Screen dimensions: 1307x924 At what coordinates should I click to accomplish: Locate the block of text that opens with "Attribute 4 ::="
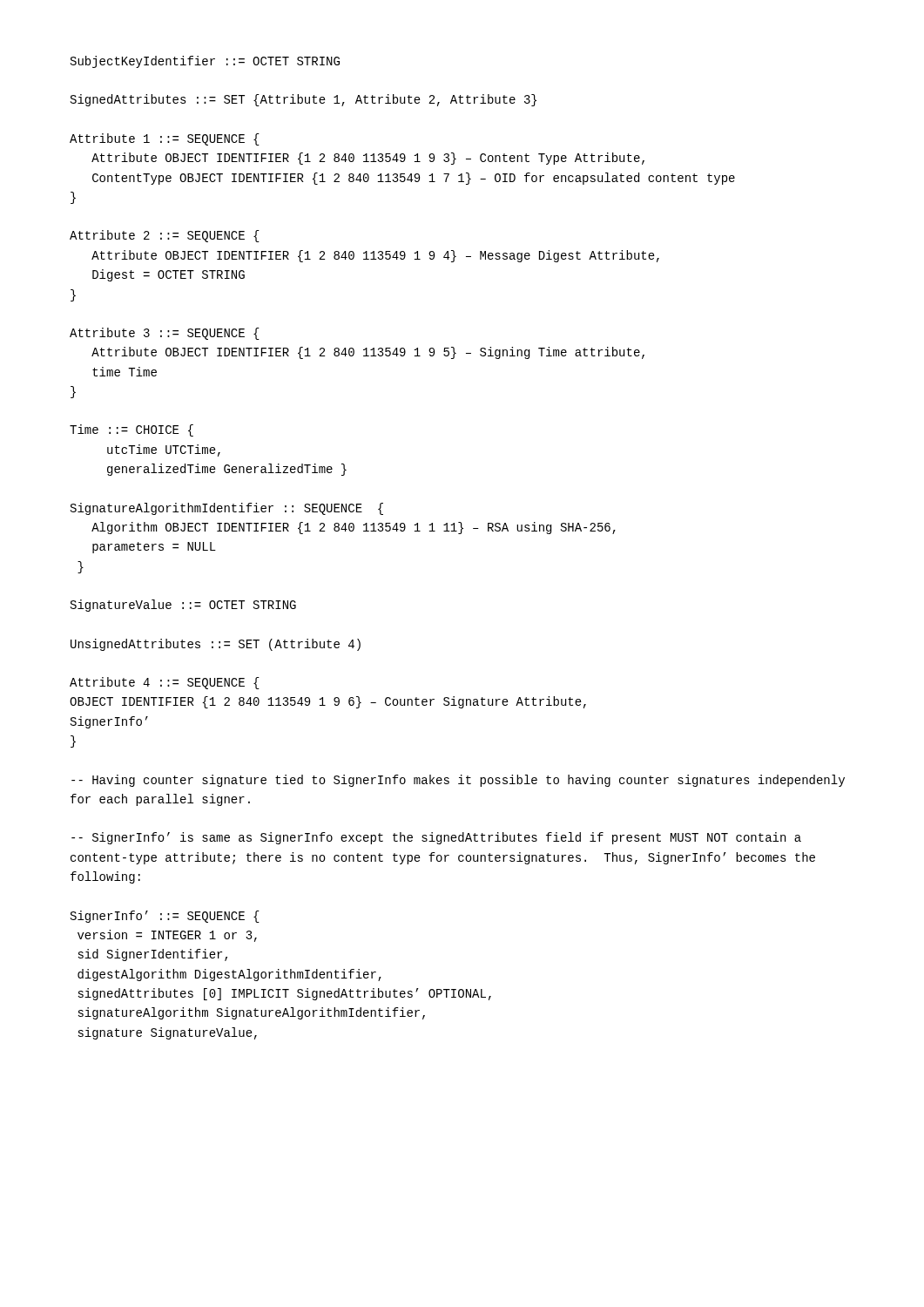(329, 712)
